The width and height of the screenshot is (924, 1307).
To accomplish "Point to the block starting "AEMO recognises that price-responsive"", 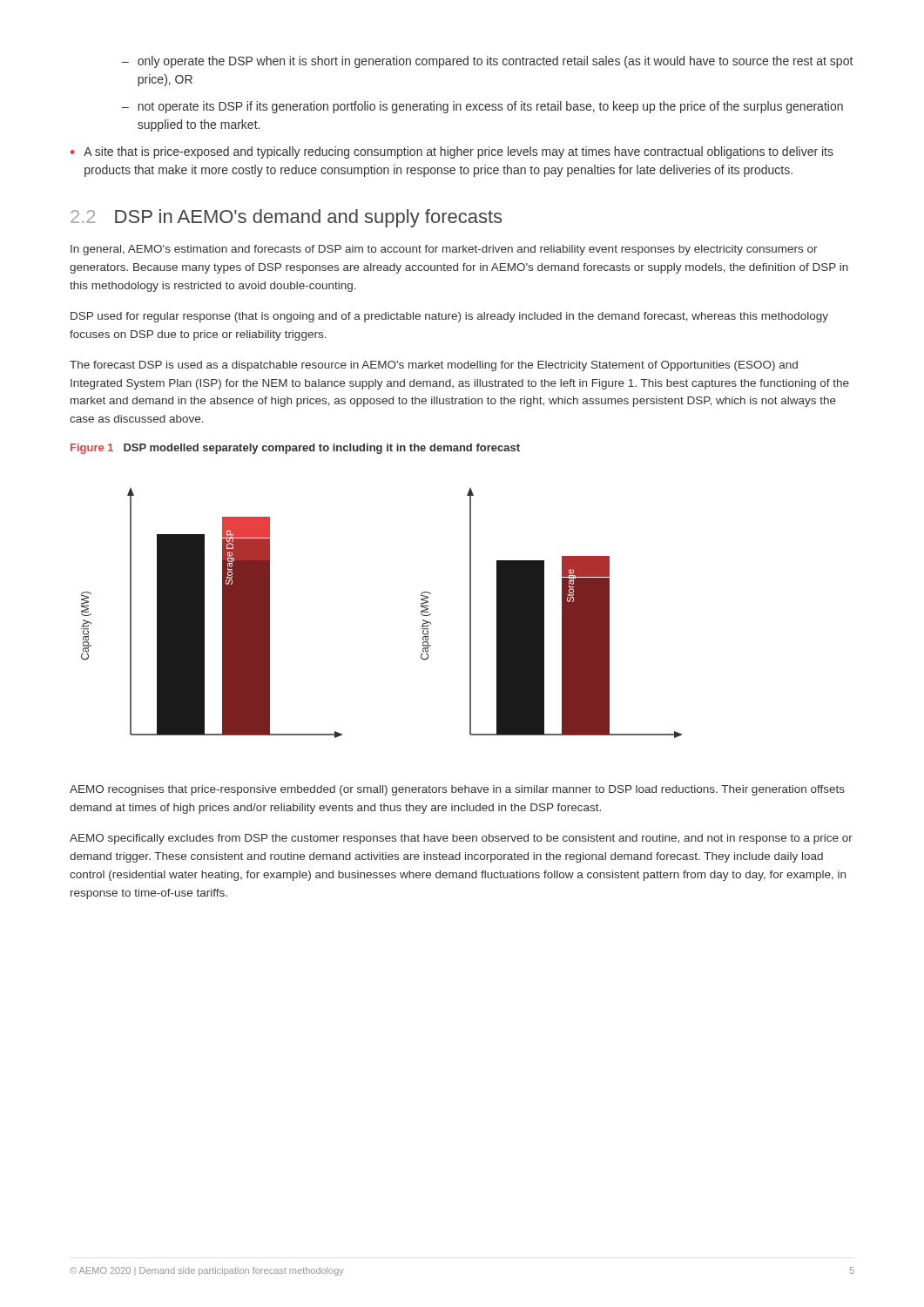I will 457,798.
